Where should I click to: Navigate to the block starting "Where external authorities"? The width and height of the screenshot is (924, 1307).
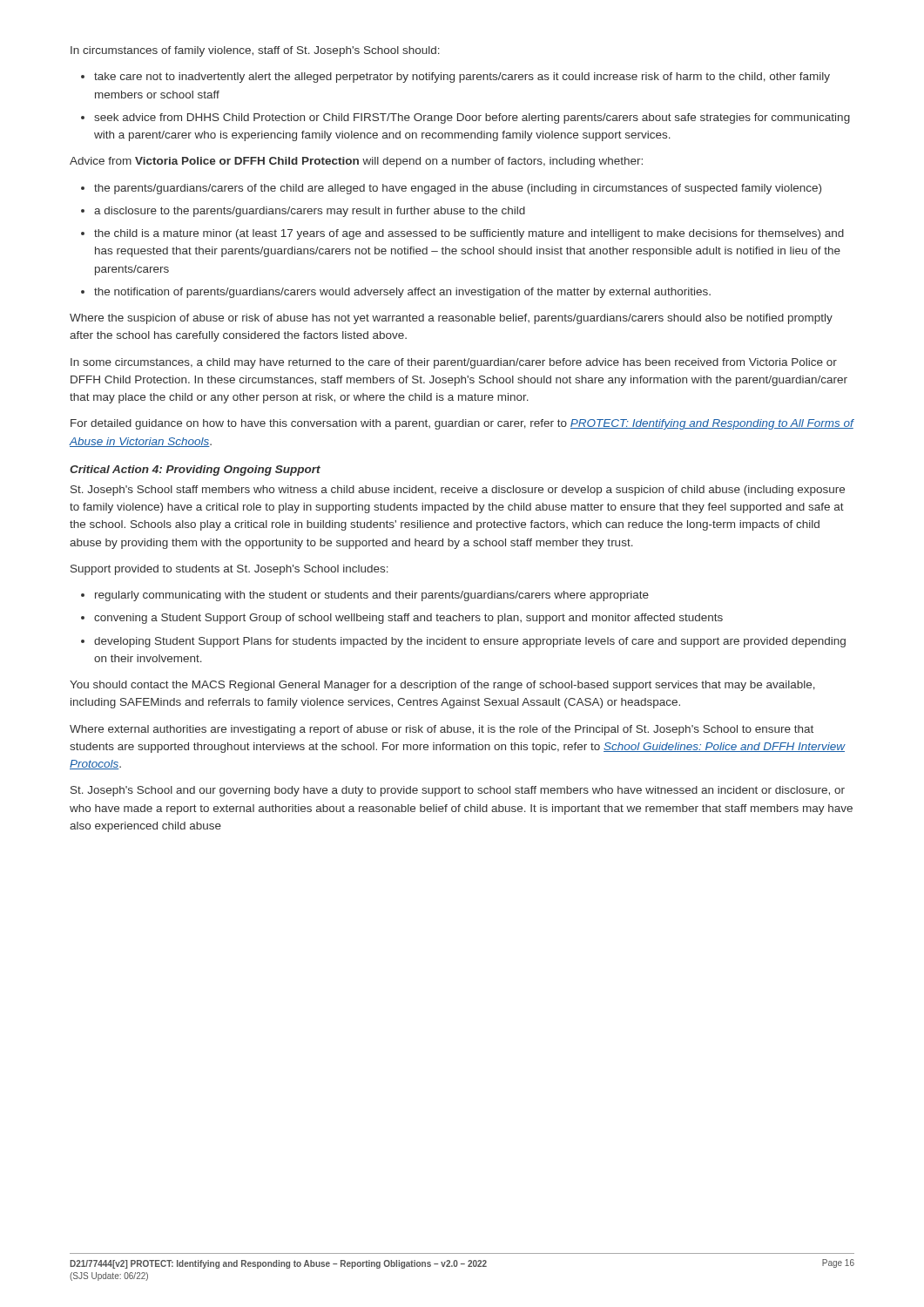click(x=457, y=746)
